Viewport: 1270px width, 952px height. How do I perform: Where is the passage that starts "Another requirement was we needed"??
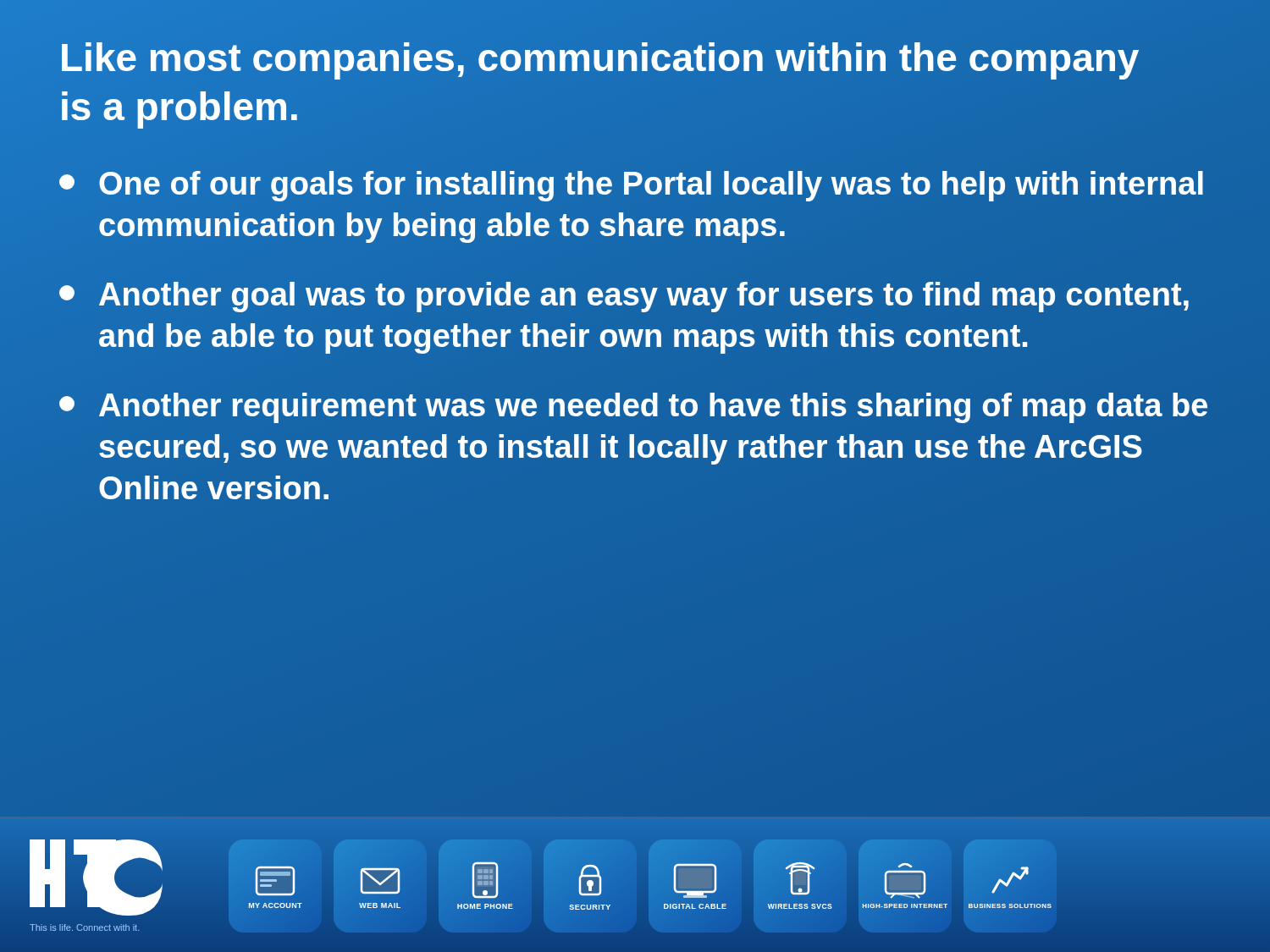pyautogui.click(x=639, y=447)
